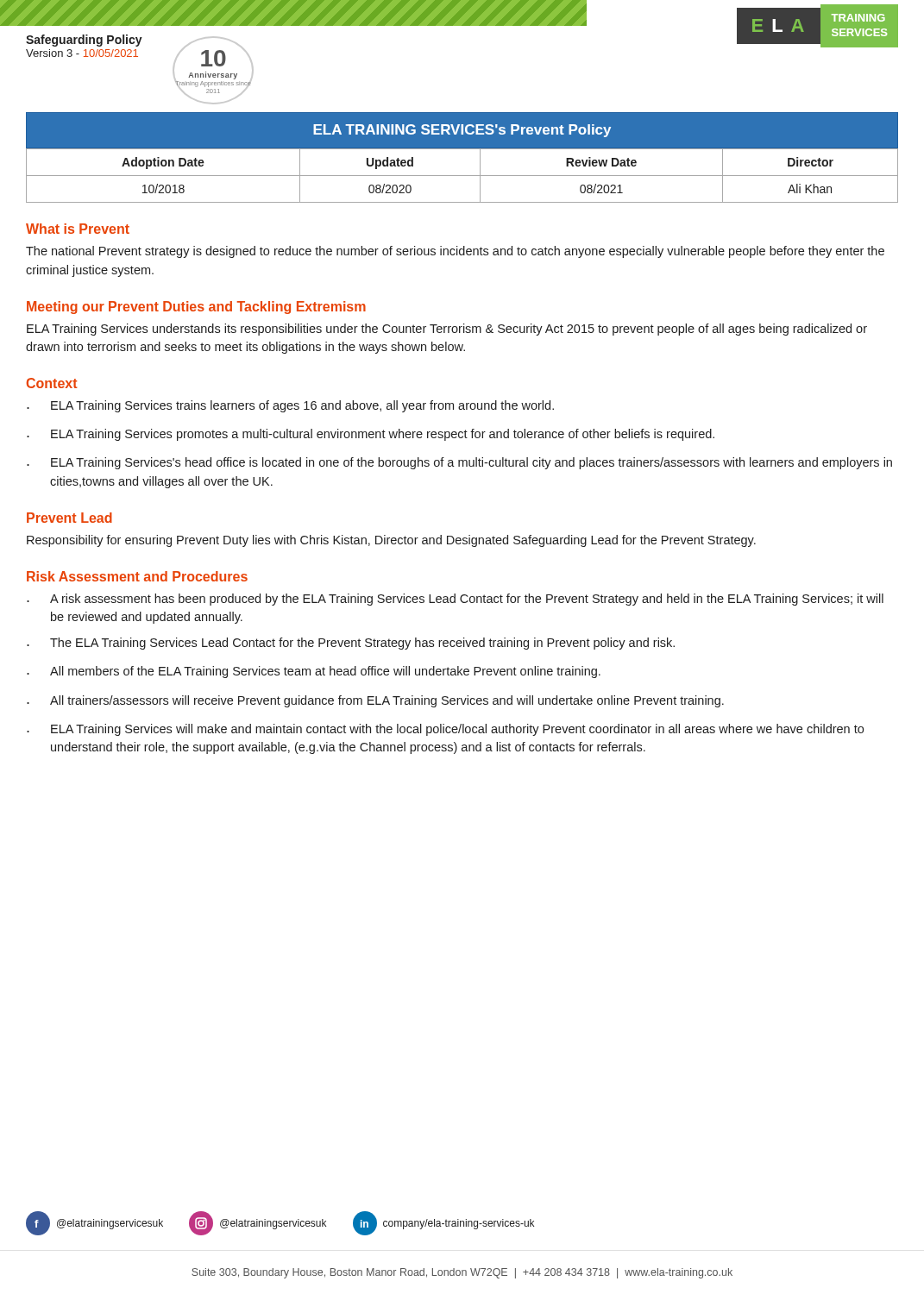Locate the list item containing "· All members of the ELA"
Viewport: 924px width, 1294px height.
[462, 674]
